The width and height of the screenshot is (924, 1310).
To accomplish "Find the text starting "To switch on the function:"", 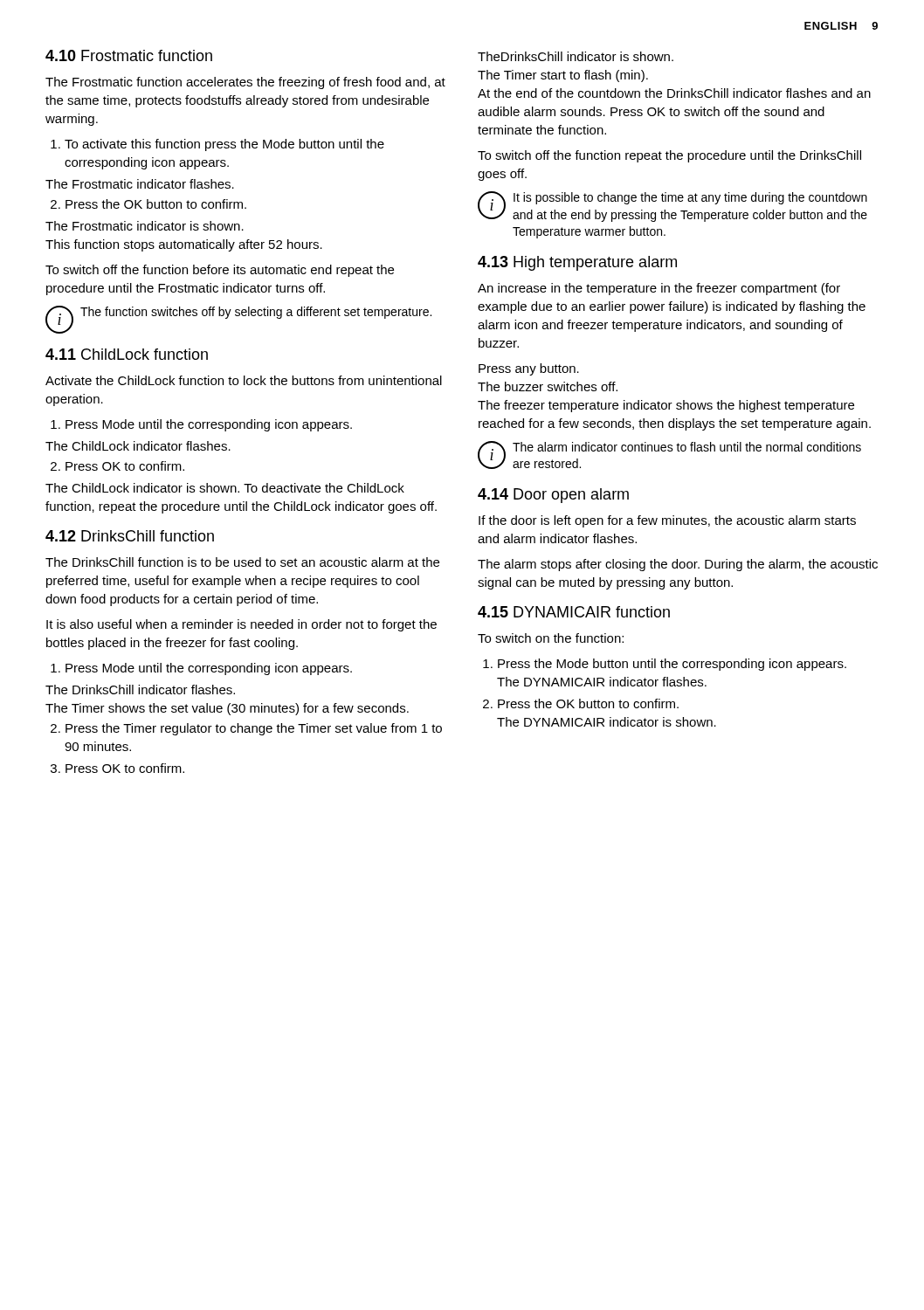I will (551, 638).
